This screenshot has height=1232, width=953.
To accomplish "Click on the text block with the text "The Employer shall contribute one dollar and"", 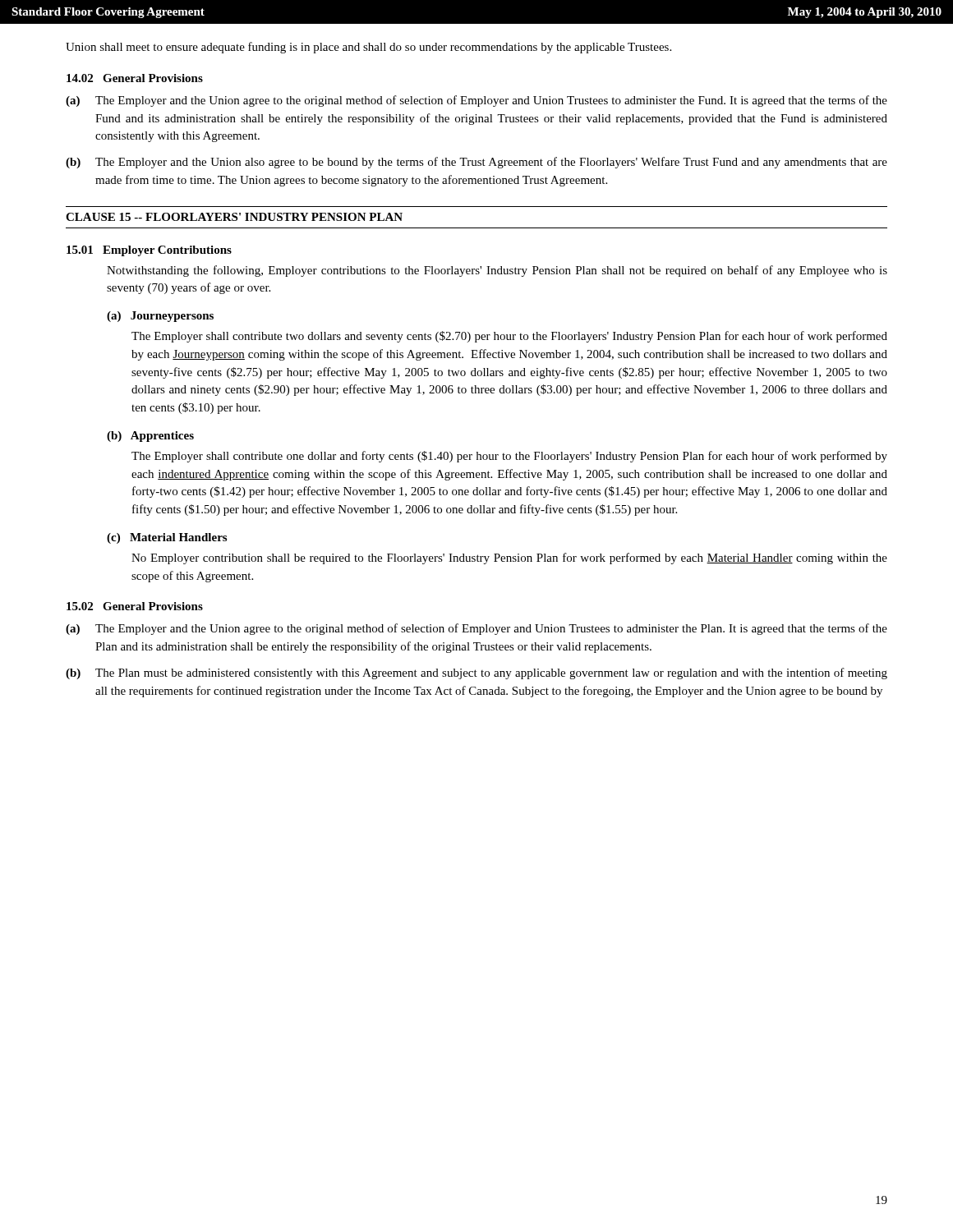I will [x=509, y=482].
